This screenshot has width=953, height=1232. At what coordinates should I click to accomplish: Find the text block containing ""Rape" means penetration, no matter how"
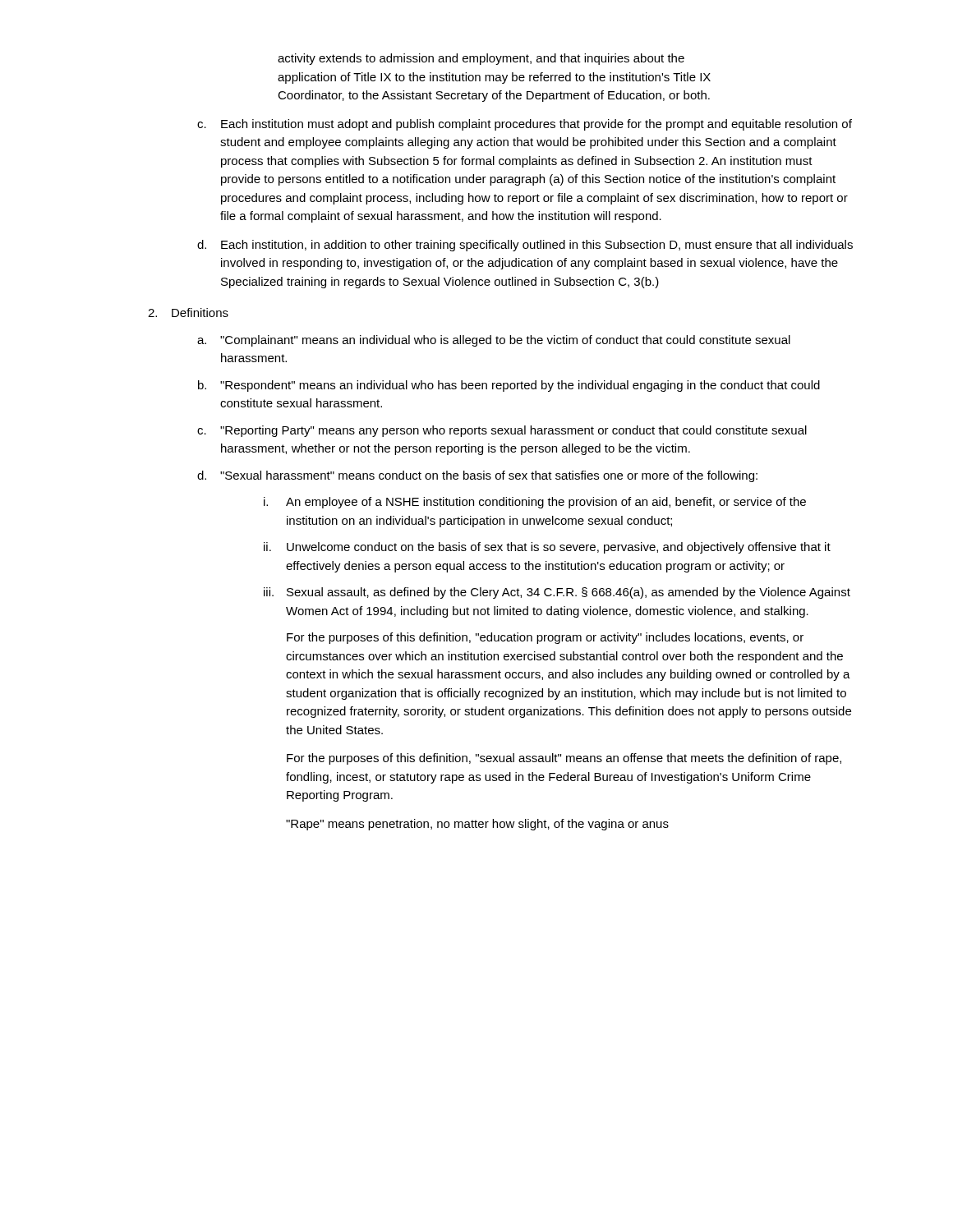coord(477,823)
